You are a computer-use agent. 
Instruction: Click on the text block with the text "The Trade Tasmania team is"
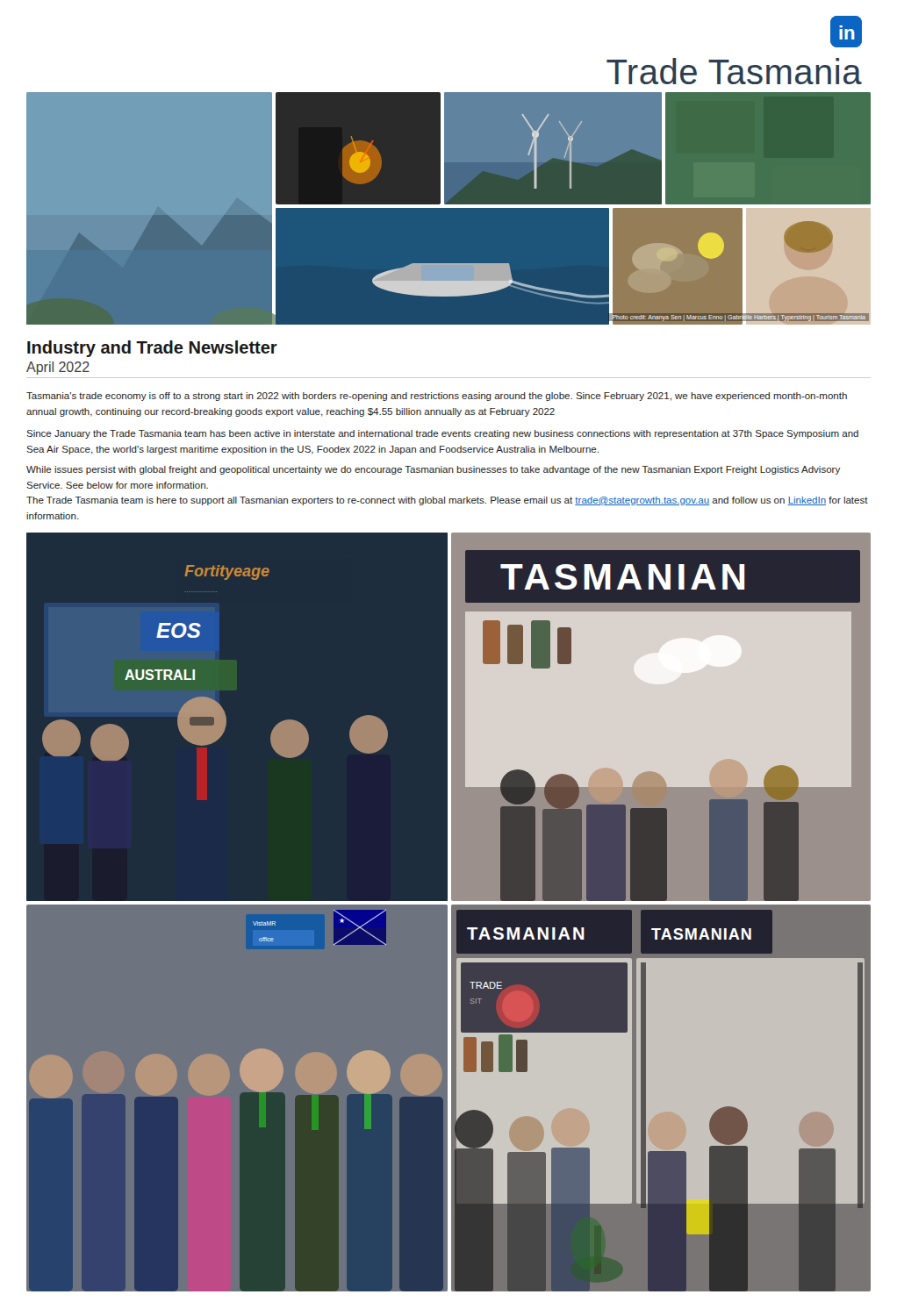[447, 508]
